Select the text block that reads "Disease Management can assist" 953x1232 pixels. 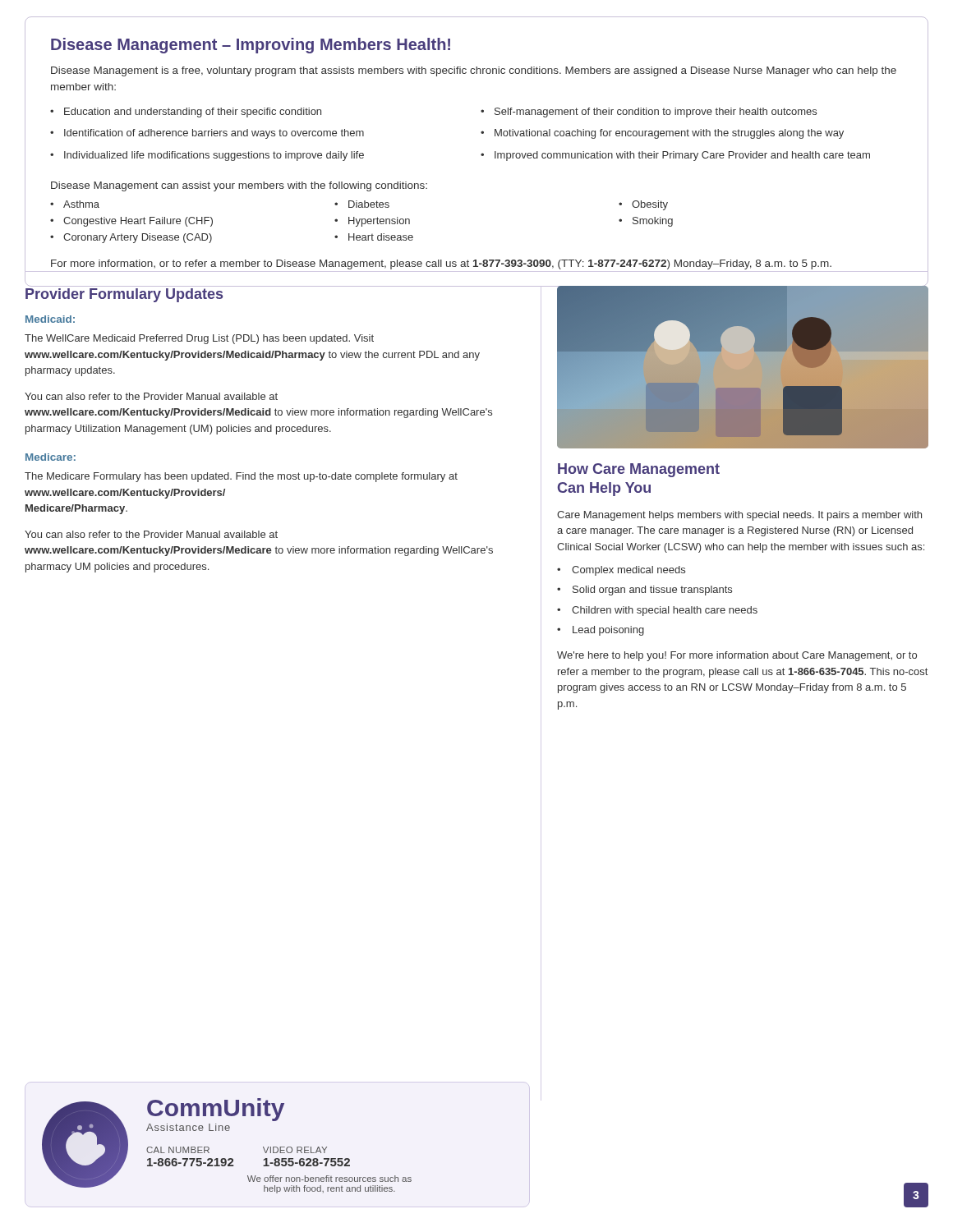239,185
